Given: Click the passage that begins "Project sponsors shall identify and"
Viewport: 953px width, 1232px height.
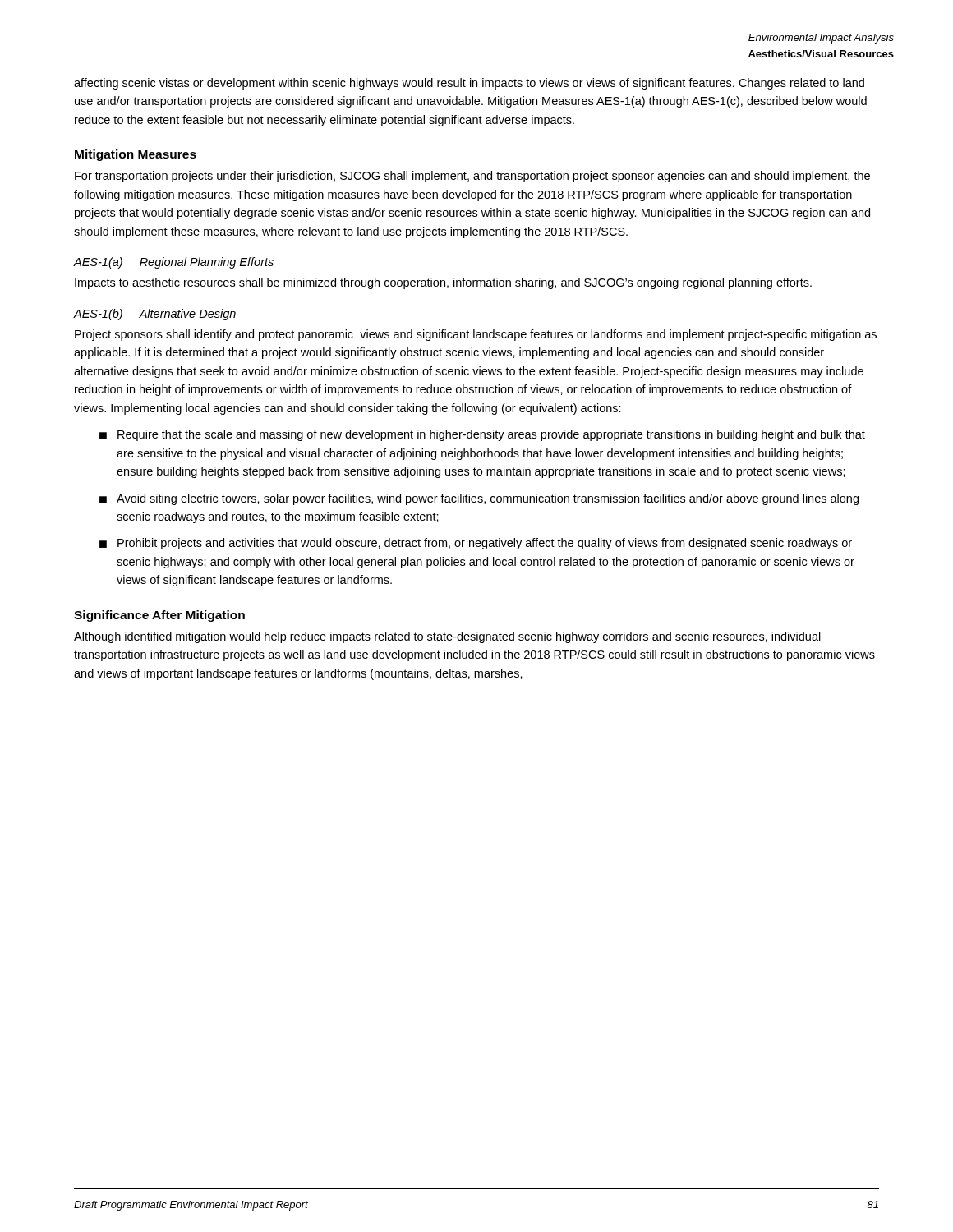Looking at the screenshot, I should (x=476, y=371).
